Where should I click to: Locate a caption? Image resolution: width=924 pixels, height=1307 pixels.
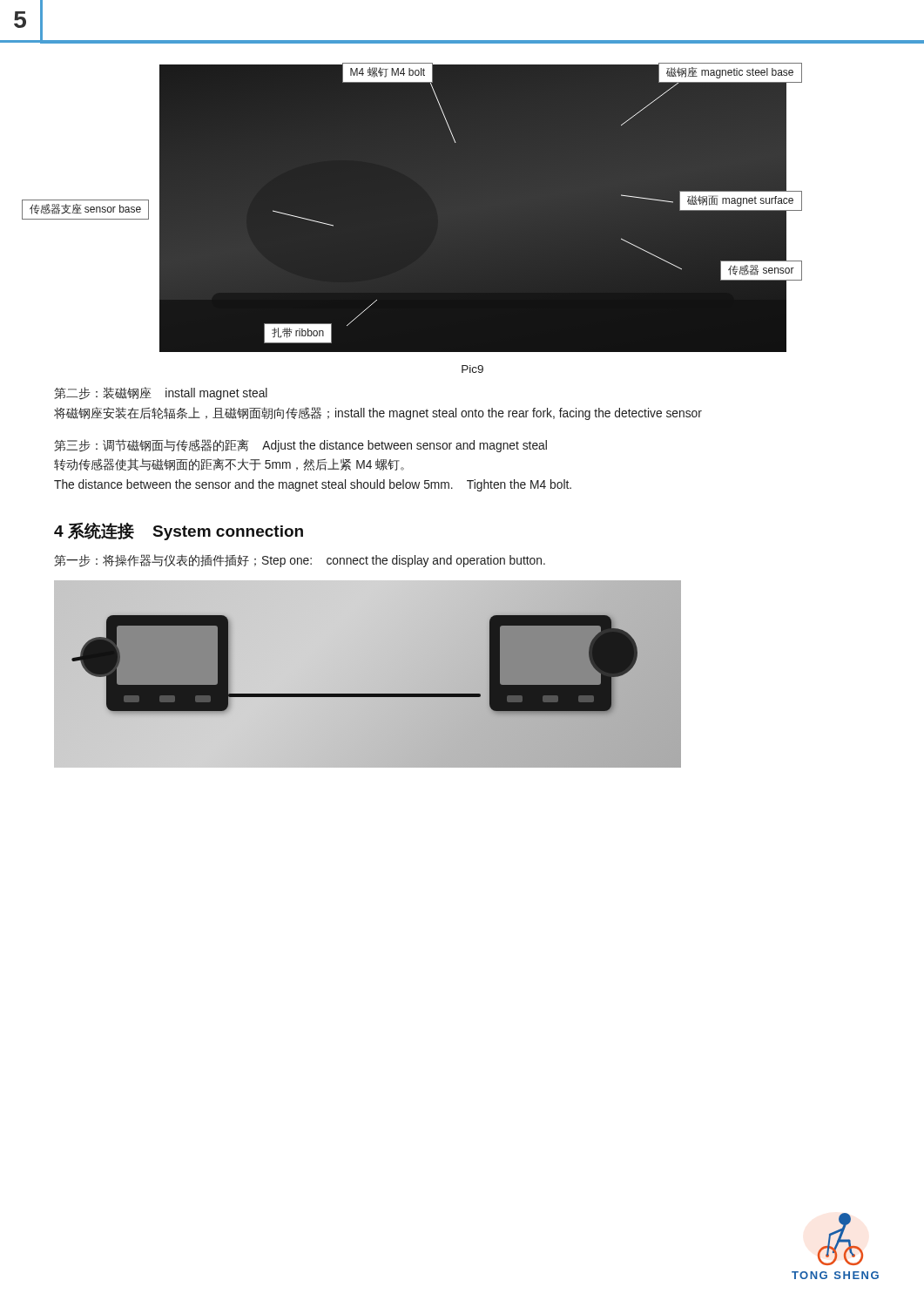coord(472,369)
